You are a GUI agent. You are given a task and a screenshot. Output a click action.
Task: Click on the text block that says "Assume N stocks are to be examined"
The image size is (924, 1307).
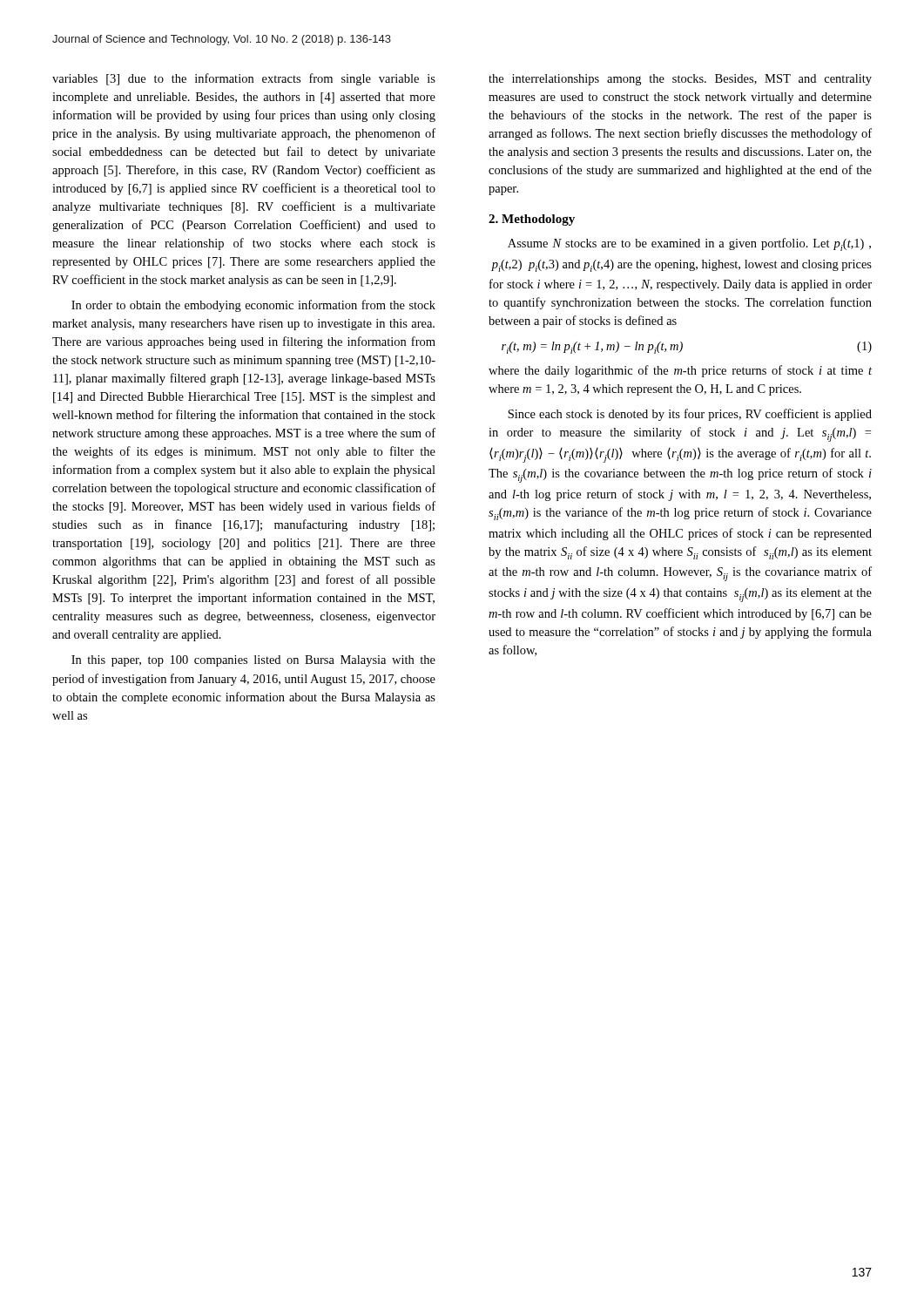tap(680, 282)
